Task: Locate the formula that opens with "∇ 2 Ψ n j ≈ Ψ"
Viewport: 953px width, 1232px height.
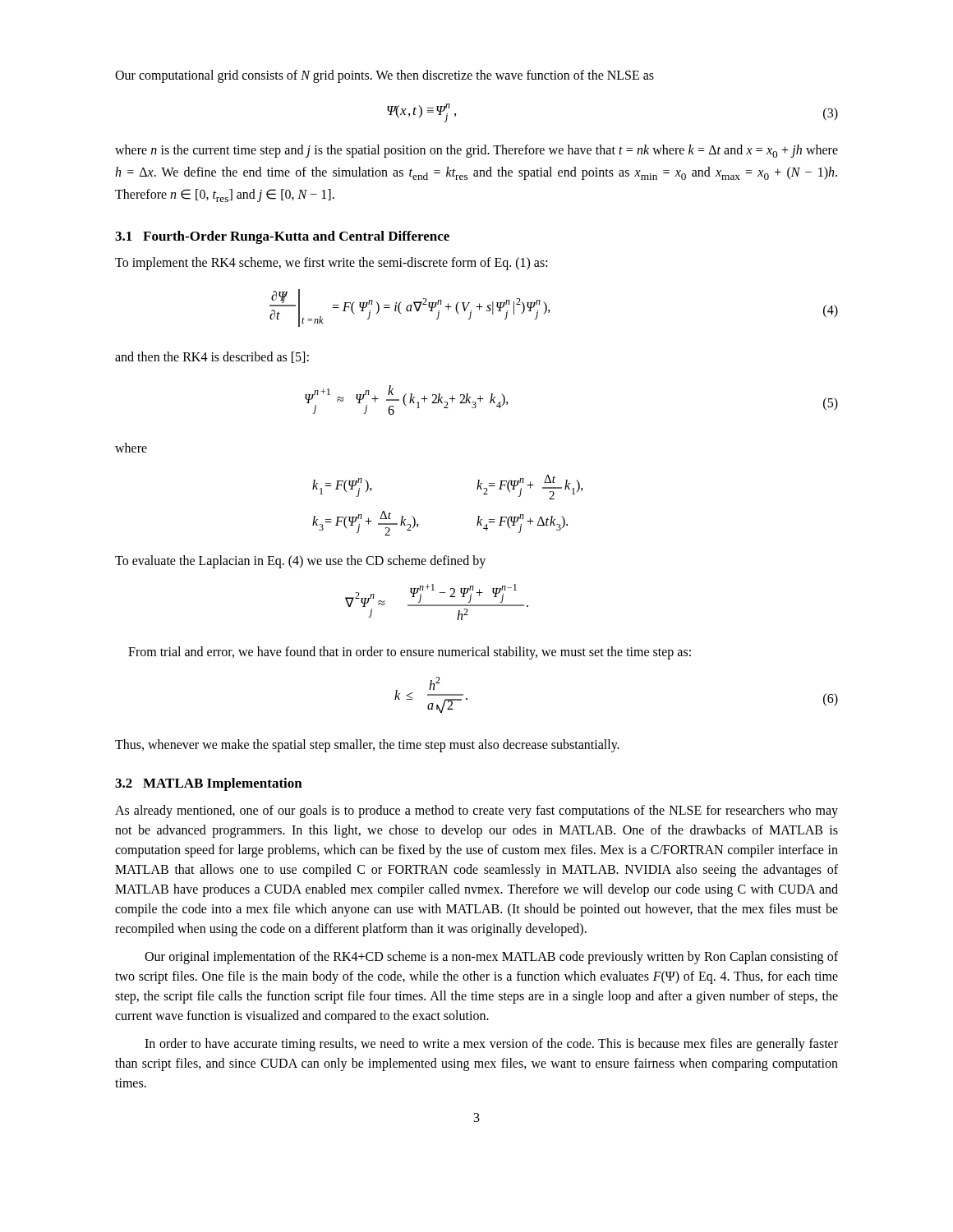Action: coord(476,604)
